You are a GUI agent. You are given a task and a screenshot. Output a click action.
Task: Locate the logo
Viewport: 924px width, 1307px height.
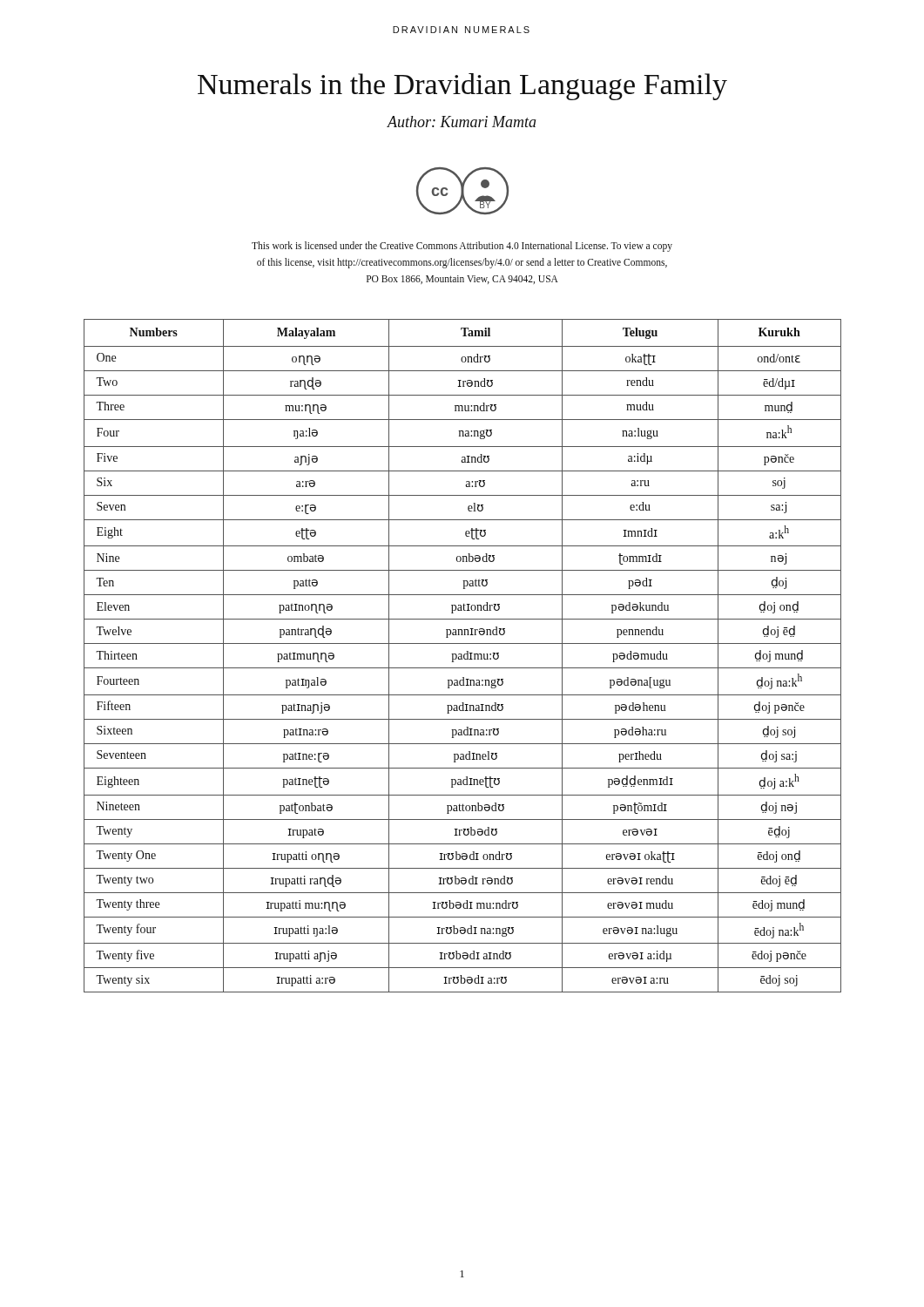point(462,193)
